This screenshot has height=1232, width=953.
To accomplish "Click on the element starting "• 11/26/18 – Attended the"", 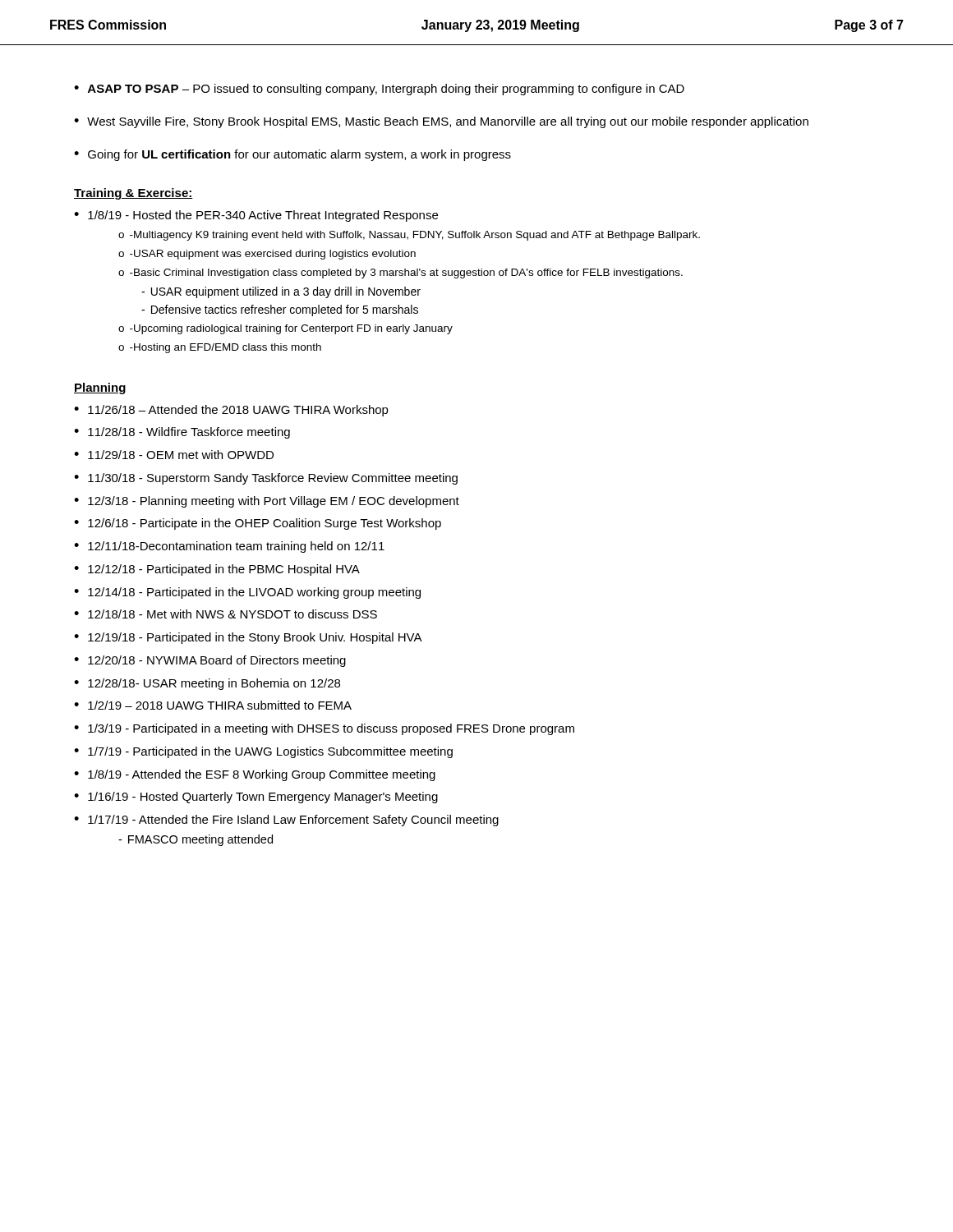I will pyautogui.click(x=231, y=409).
